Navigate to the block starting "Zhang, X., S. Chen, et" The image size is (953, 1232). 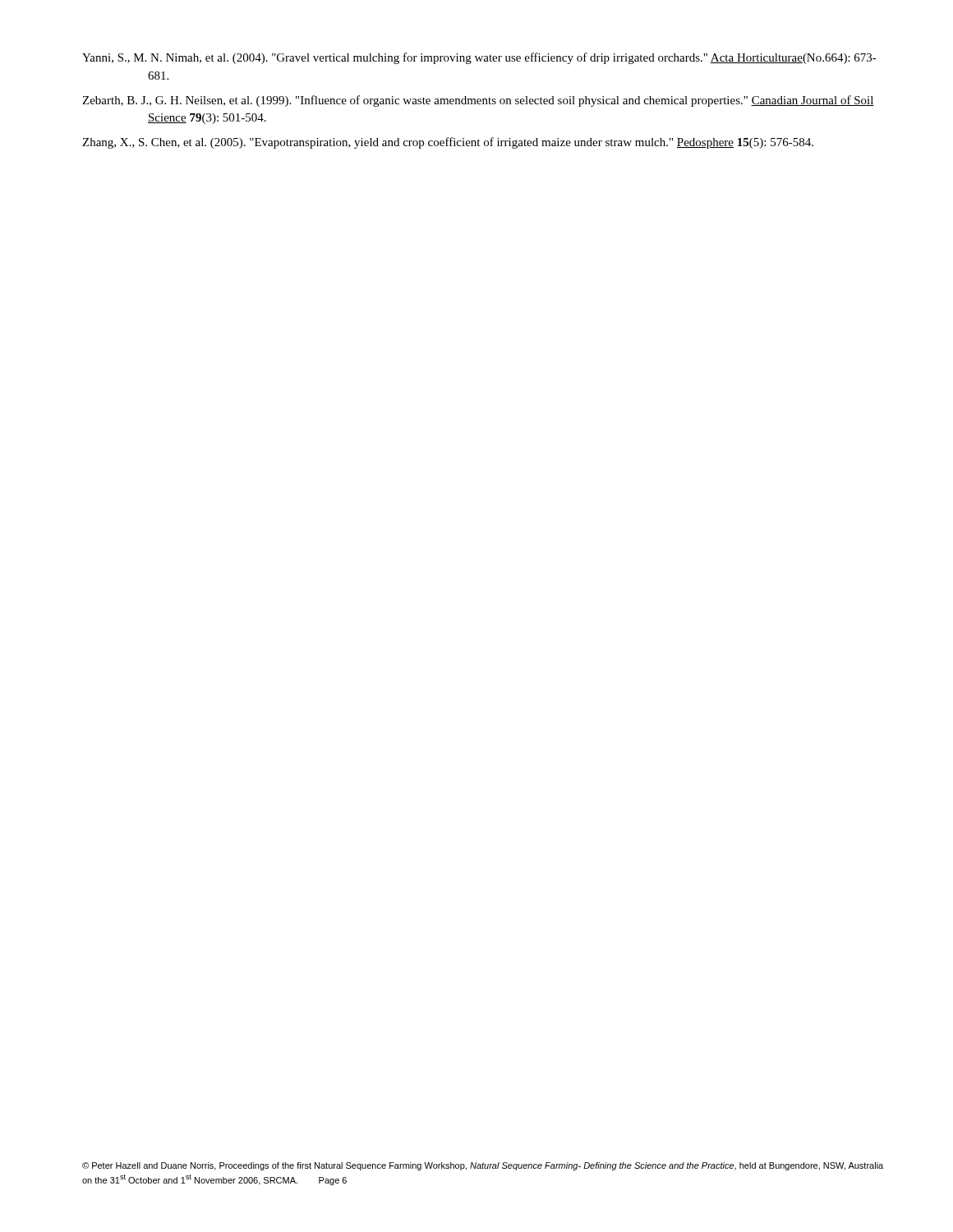click(x=448, y=142)
